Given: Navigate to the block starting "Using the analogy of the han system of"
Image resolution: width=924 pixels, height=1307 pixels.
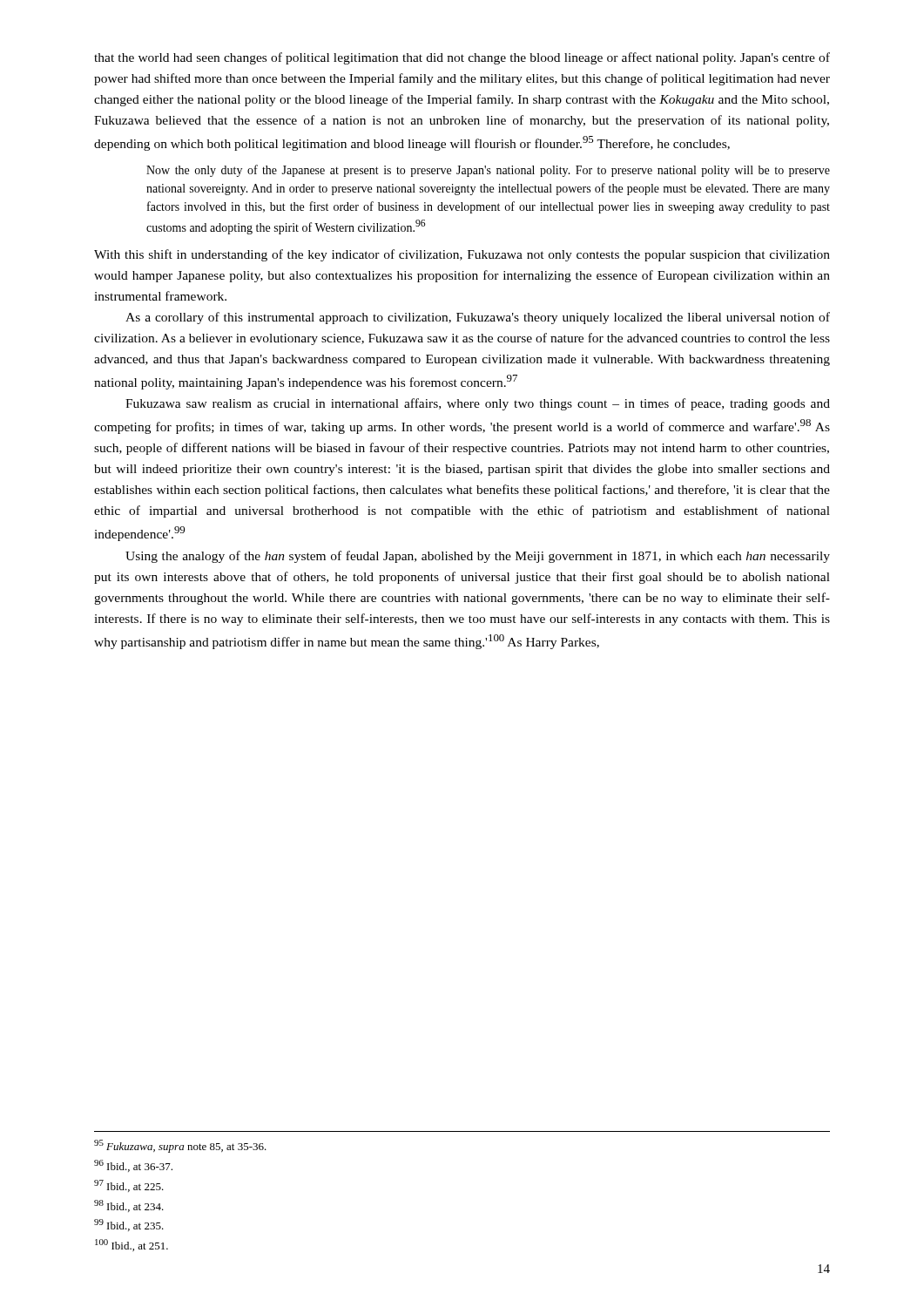Looking at the screenshot, I should pos(462,599).
